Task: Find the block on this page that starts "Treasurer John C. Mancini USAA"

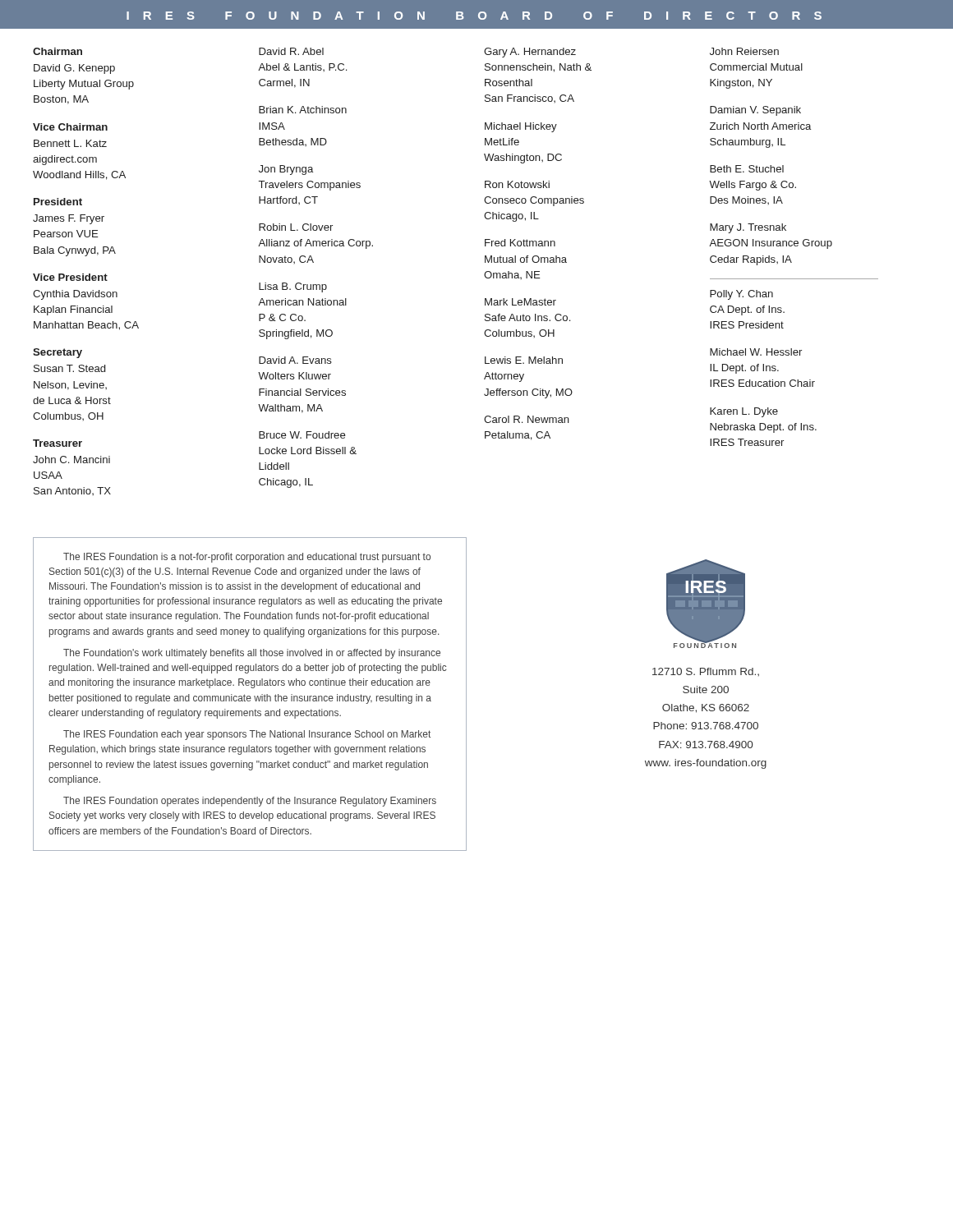Action: 58,443
